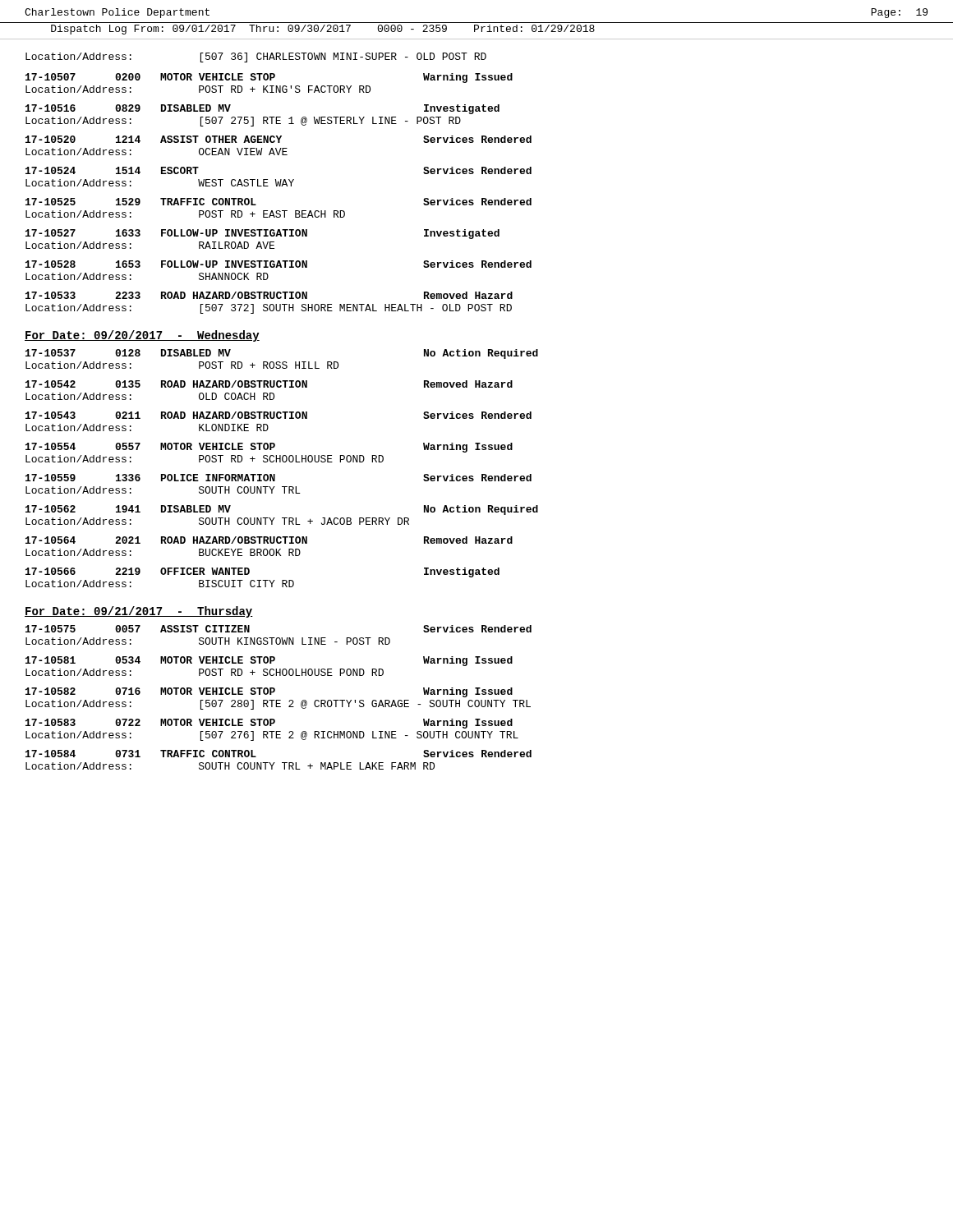
Task: Locate the list item containing "17-10575 0057 ASSIST CITIZEN Services Rendered Location/Address:"
Action: pos(476,636)
